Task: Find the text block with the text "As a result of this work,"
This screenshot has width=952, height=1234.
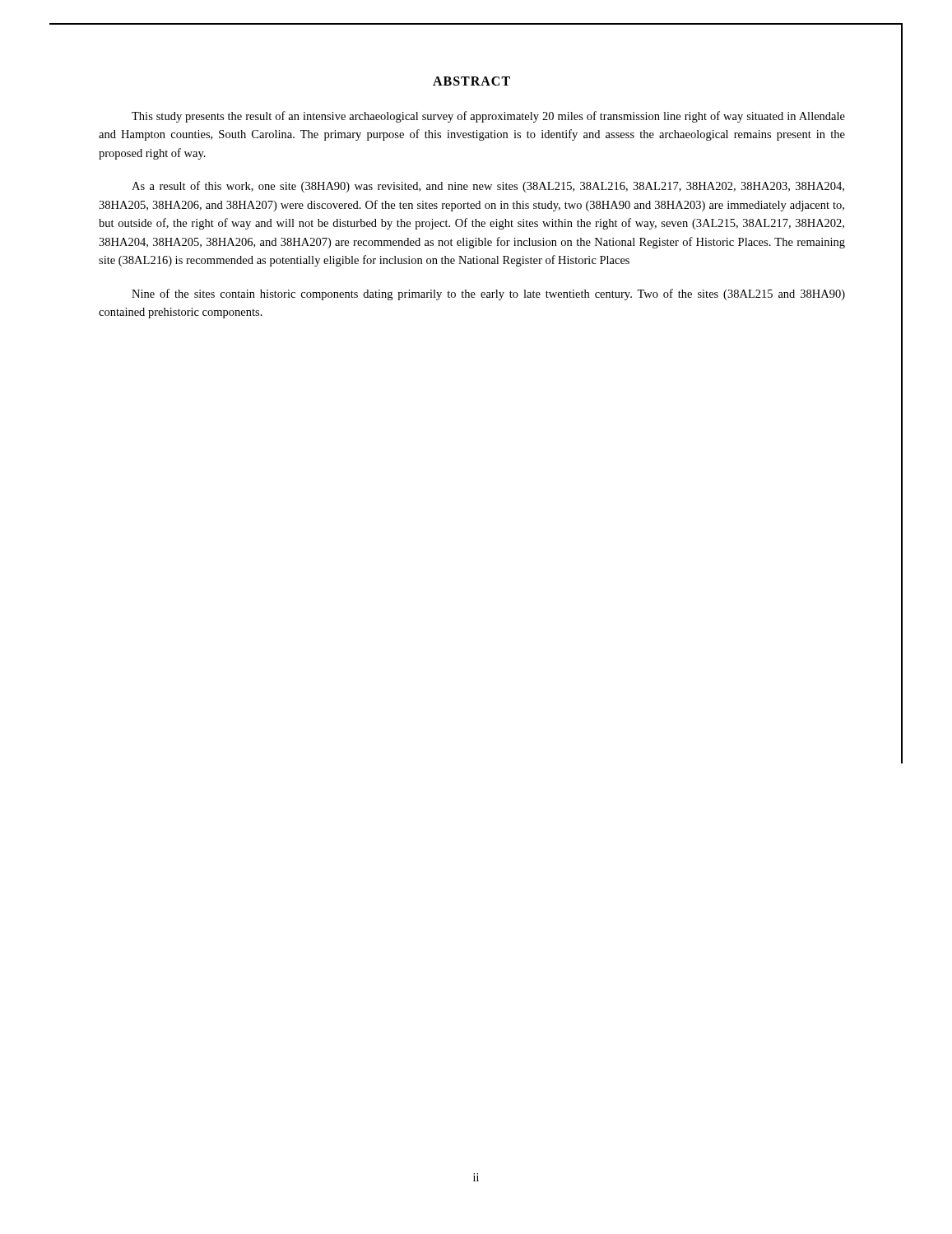Action: tap(472, 223)
